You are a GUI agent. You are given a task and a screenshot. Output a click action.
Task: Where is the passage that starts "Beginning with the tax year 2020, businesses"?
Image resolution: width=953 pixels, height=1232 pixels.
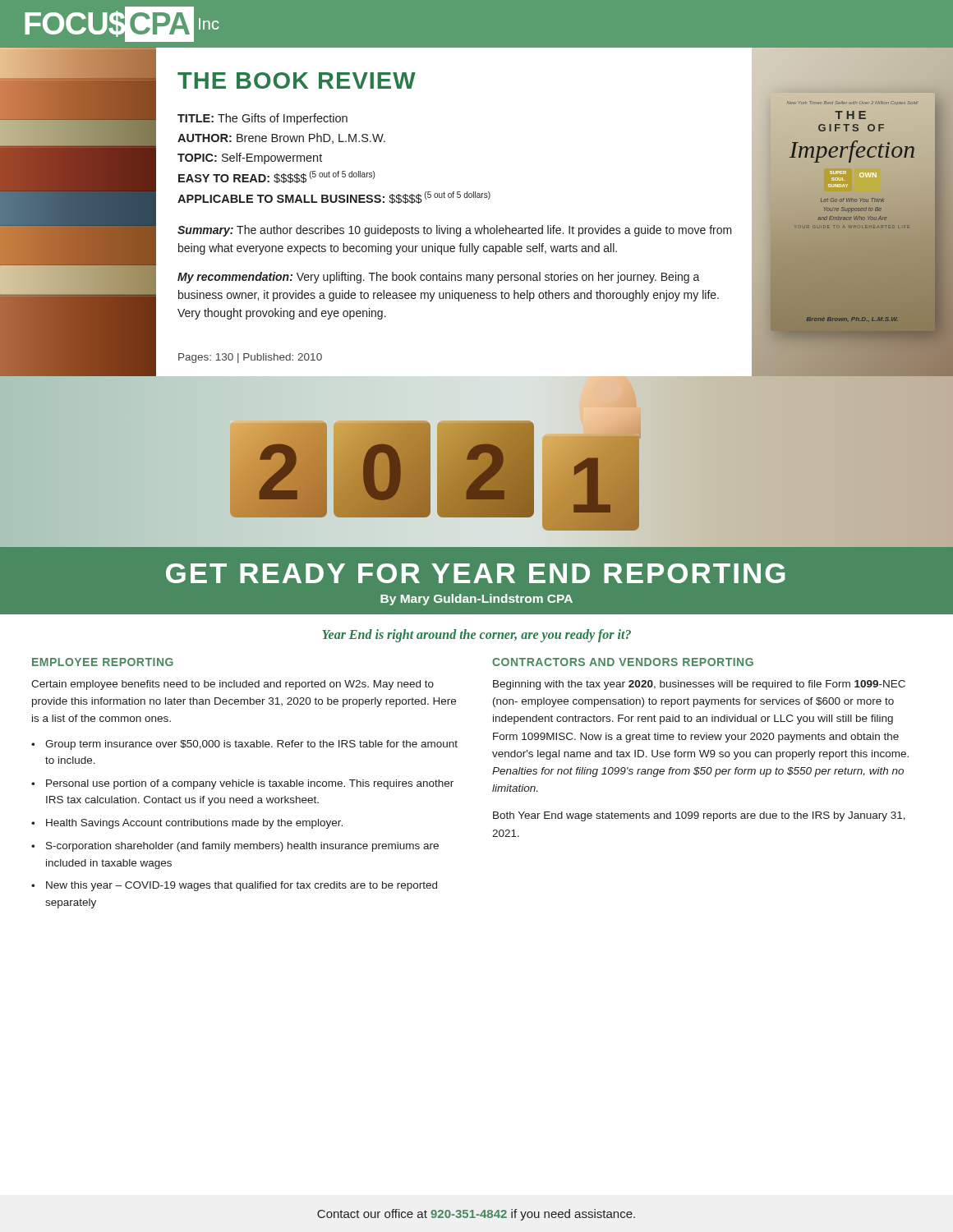pyautogui.click(x=701, y=736)
